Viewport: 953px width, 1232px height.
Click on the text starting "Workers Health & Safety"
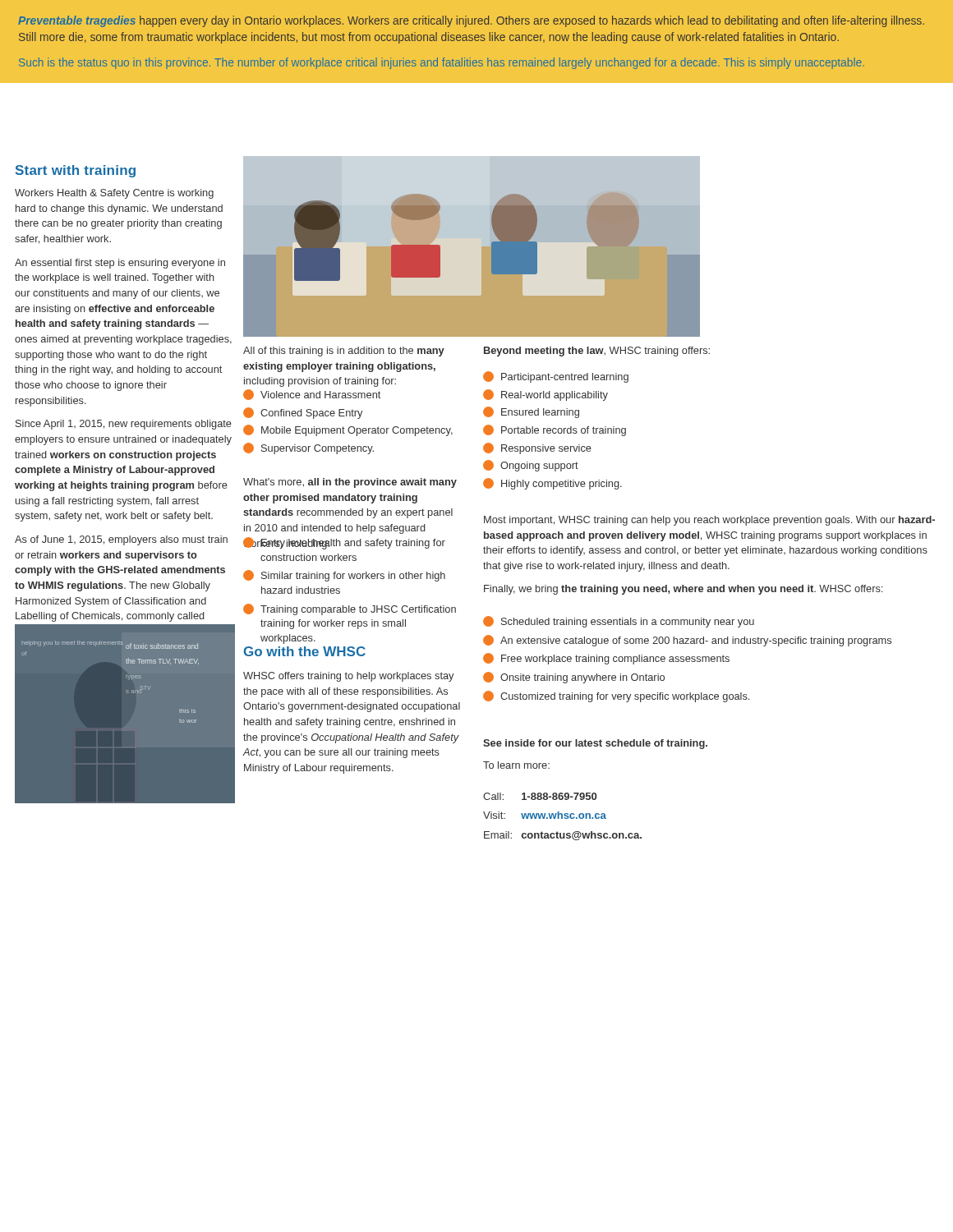click(124, 447)
